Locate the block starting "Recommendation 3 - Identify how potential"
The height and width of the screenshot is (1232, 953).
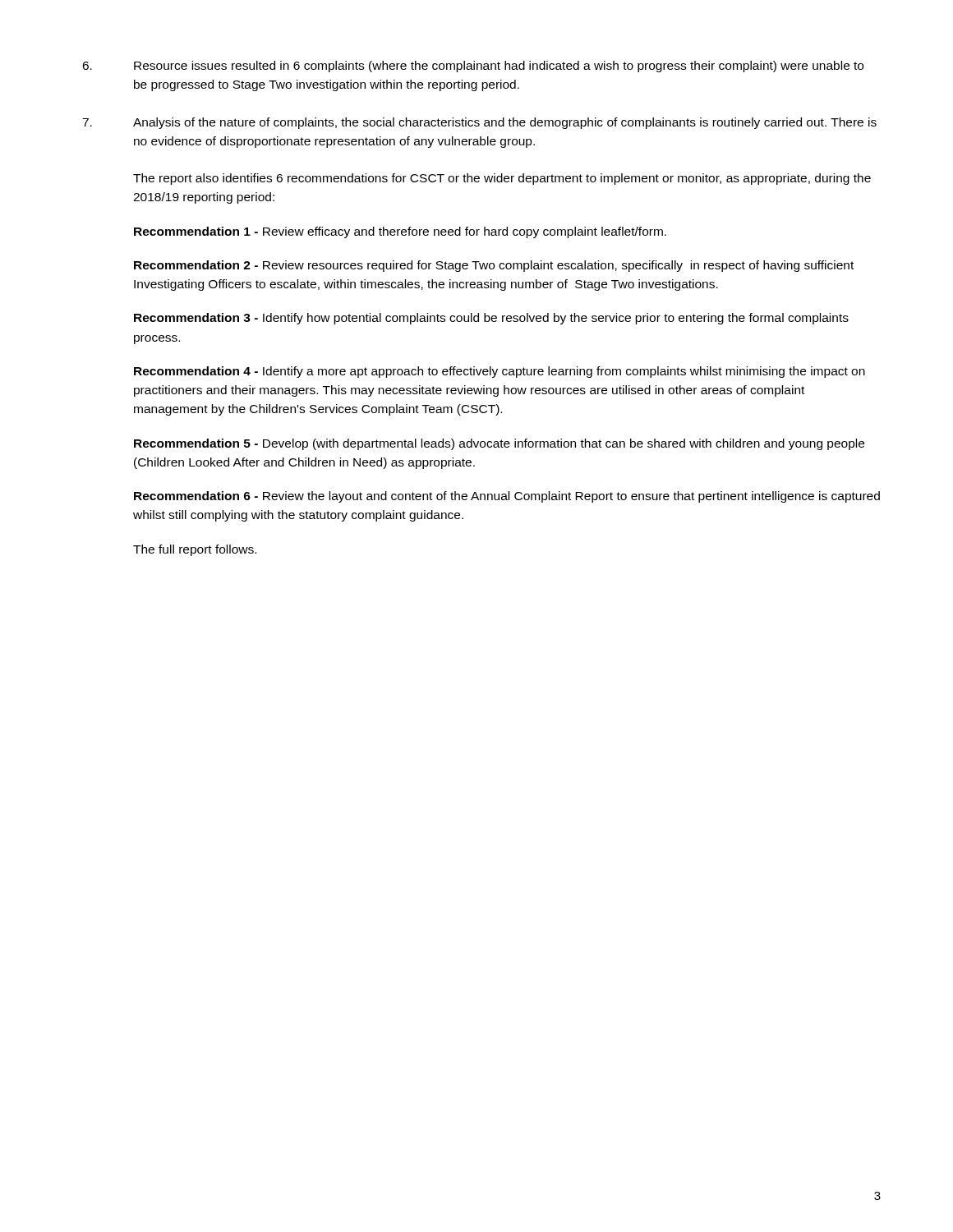coord(491,327)
